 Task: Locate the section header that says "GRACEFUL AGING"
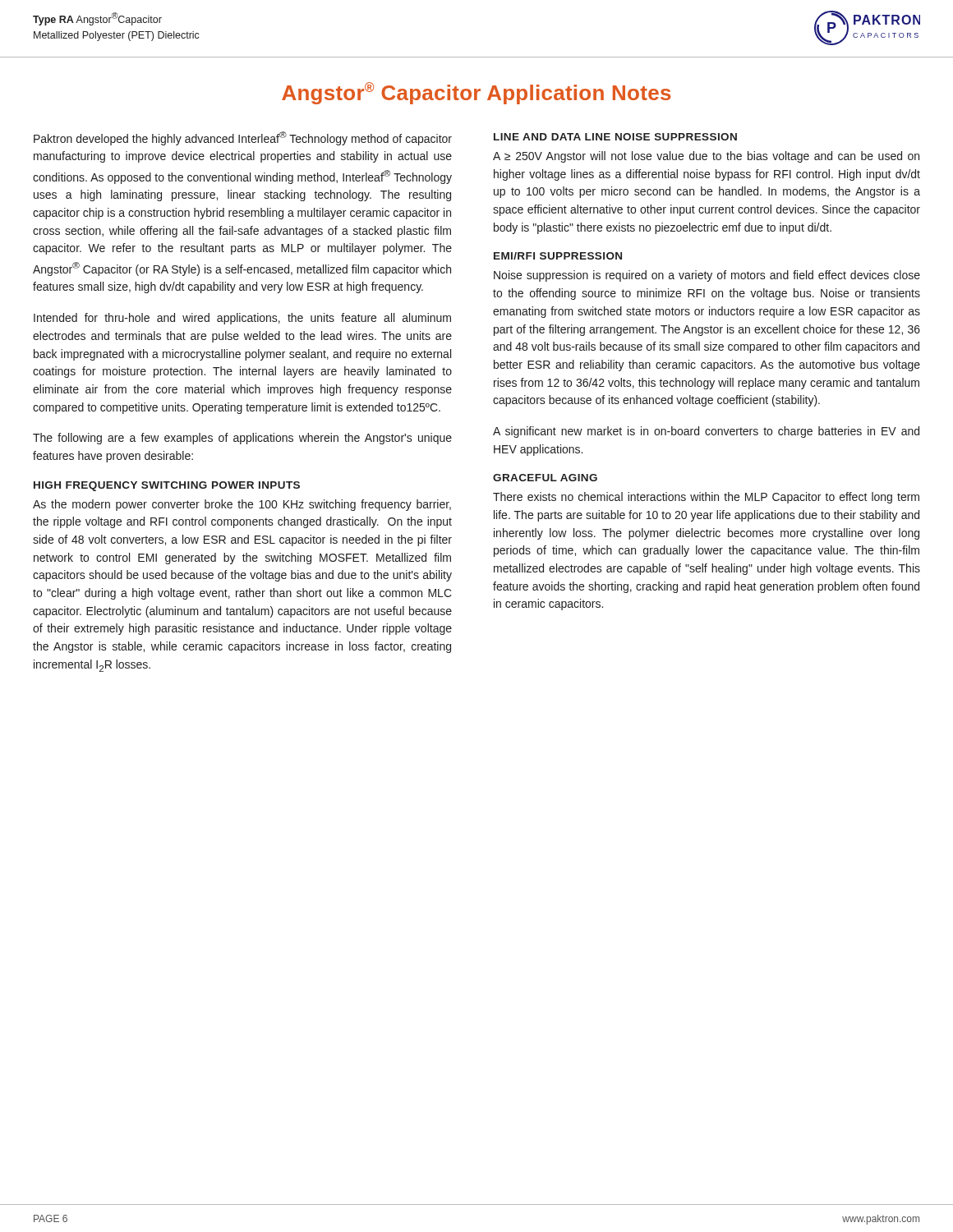pos(545,478)
